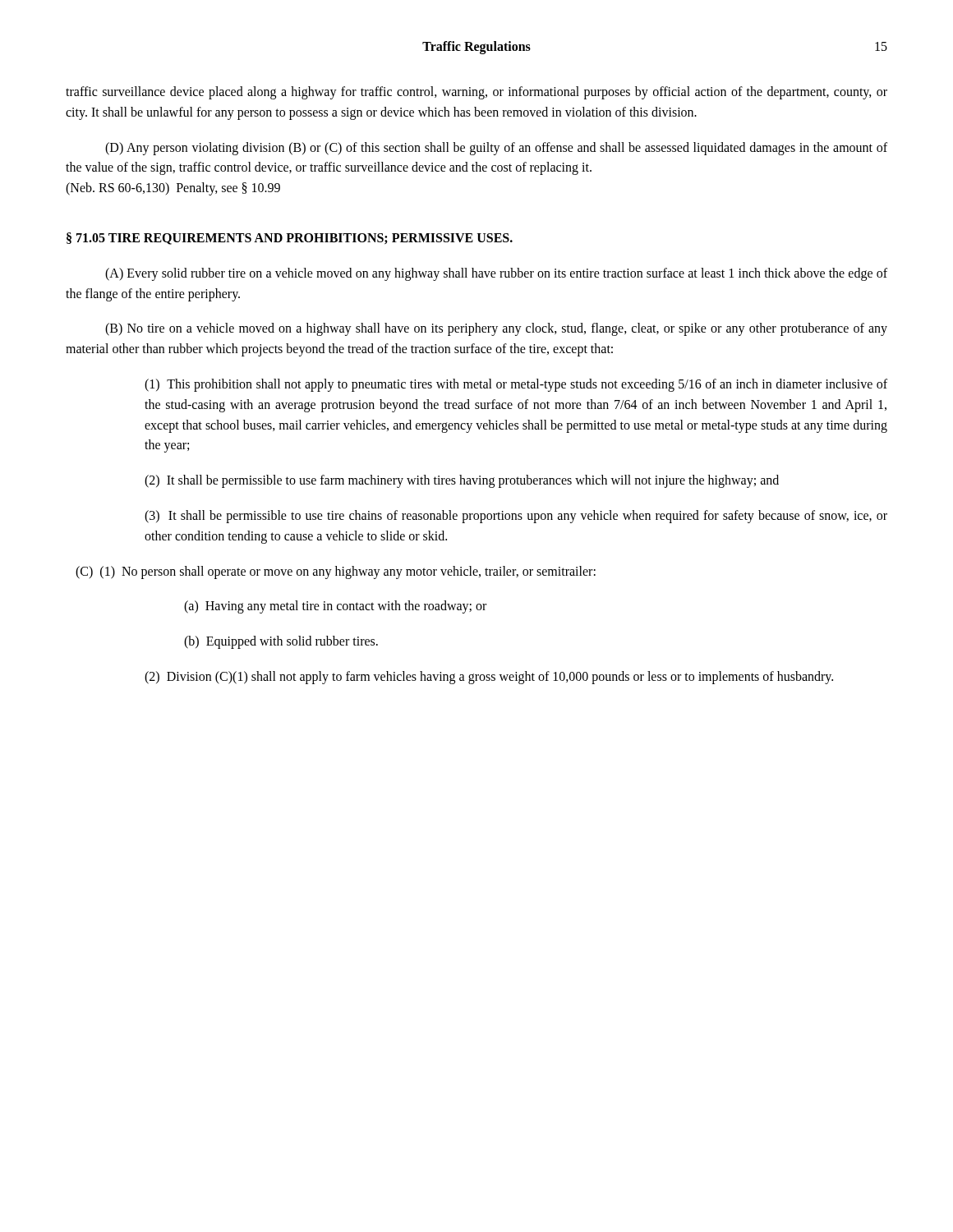Locate the passage starting "(3) It shall"
Screen dimensions: 1232x953
click(516, 526)
